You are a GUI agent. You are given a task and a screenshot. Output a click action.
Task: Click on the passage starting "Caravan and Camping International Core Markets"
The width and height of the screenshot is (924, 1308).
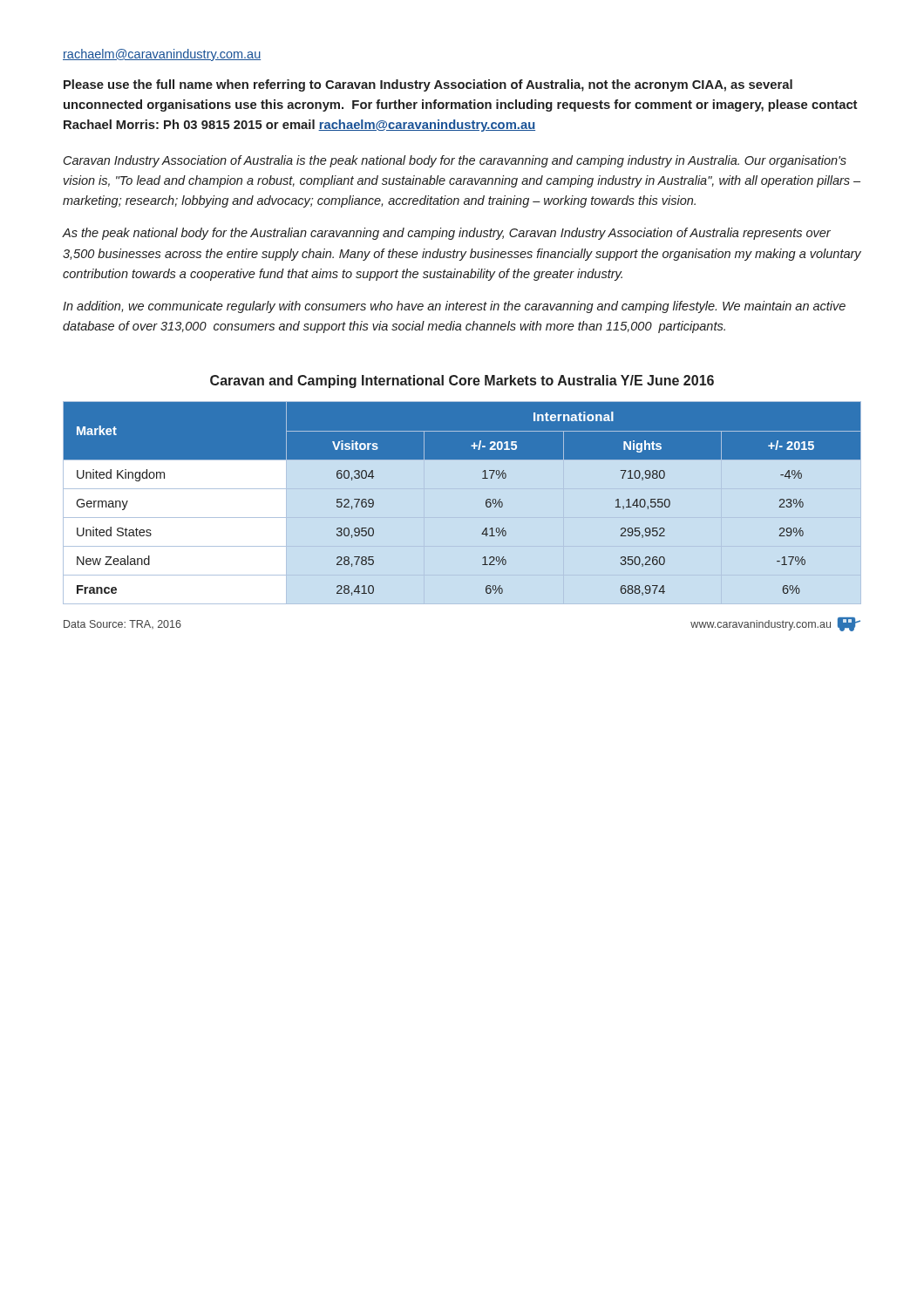pyautogui.click(x=462, y=381)
